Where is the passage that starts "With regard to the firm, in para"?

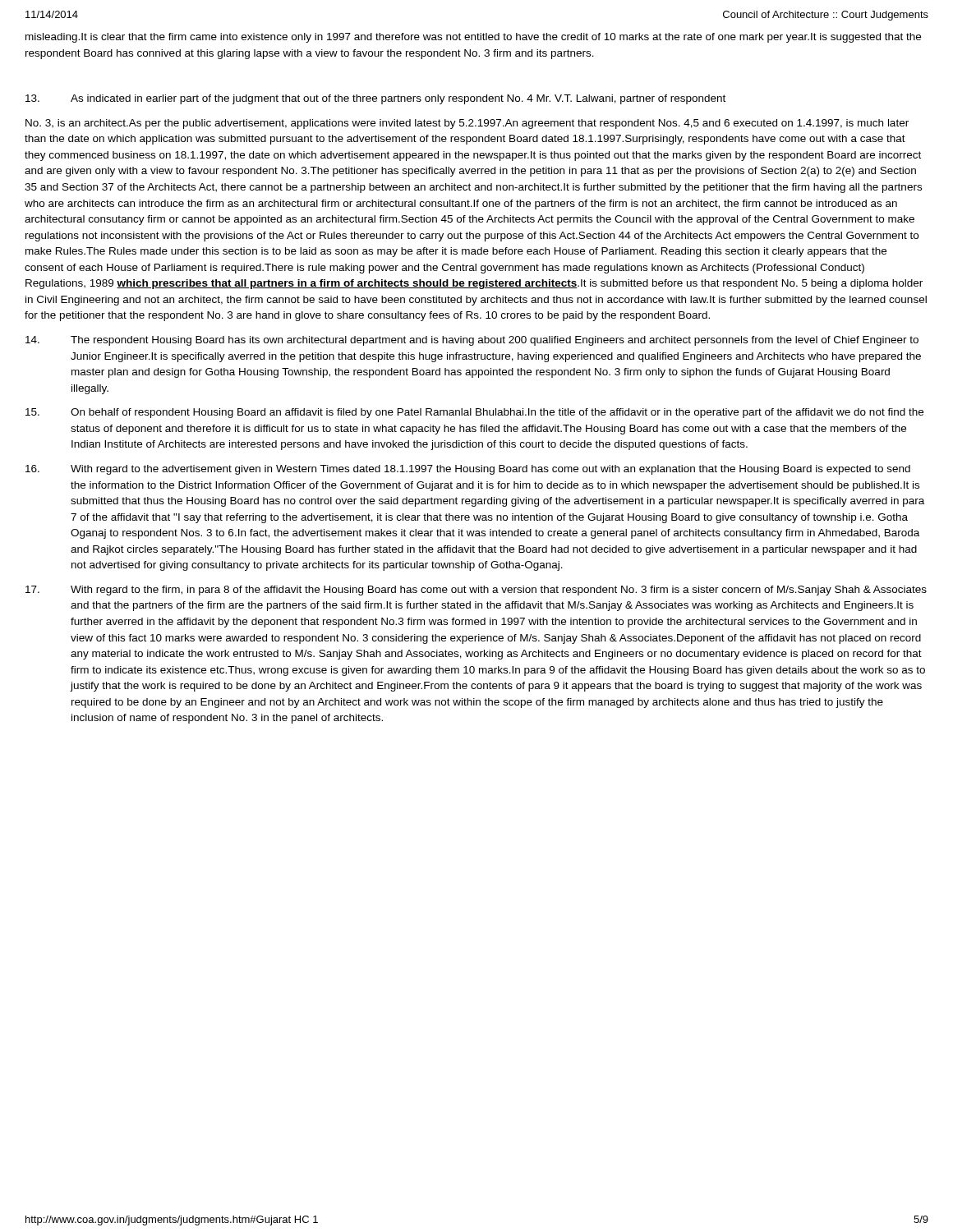tap(476, 654)
